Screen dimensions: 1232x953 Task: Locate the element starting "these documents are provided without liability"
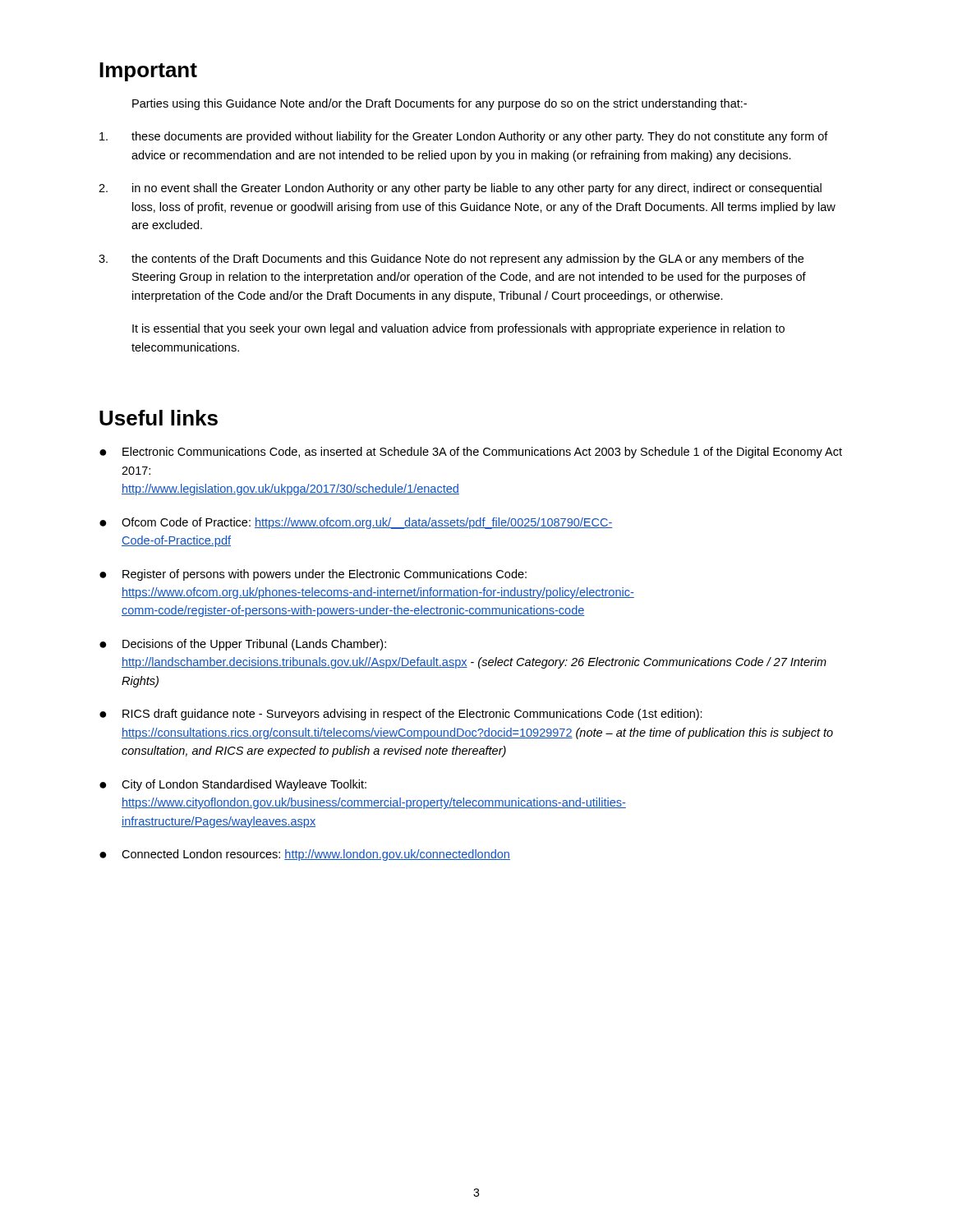point(472,146)
